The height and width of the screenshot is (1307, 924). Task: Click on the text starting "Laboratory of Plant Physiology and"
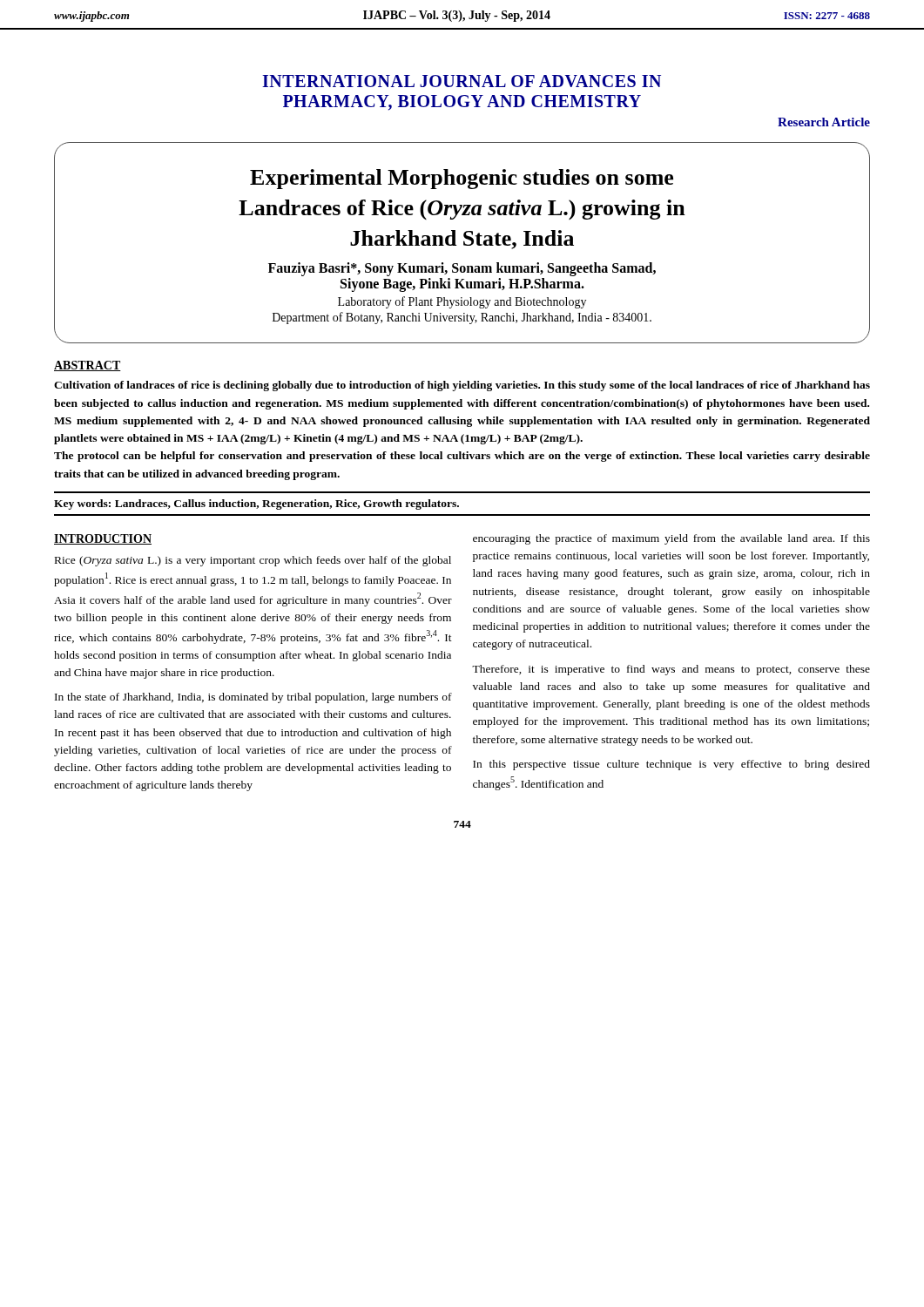click(462, 302)
